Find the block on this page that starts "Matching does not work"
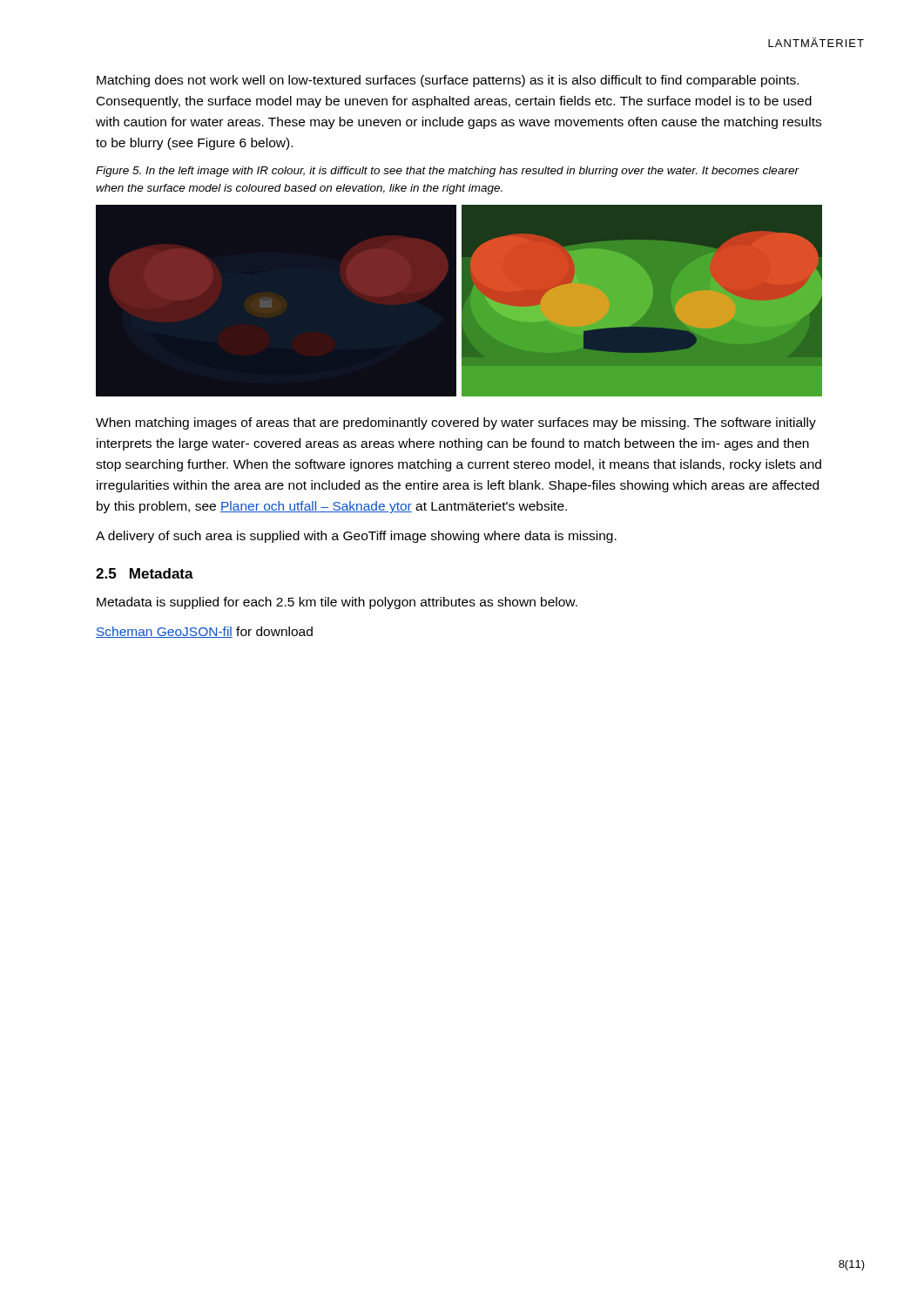The image size is (924, 1307). click(x=459, y=111)
